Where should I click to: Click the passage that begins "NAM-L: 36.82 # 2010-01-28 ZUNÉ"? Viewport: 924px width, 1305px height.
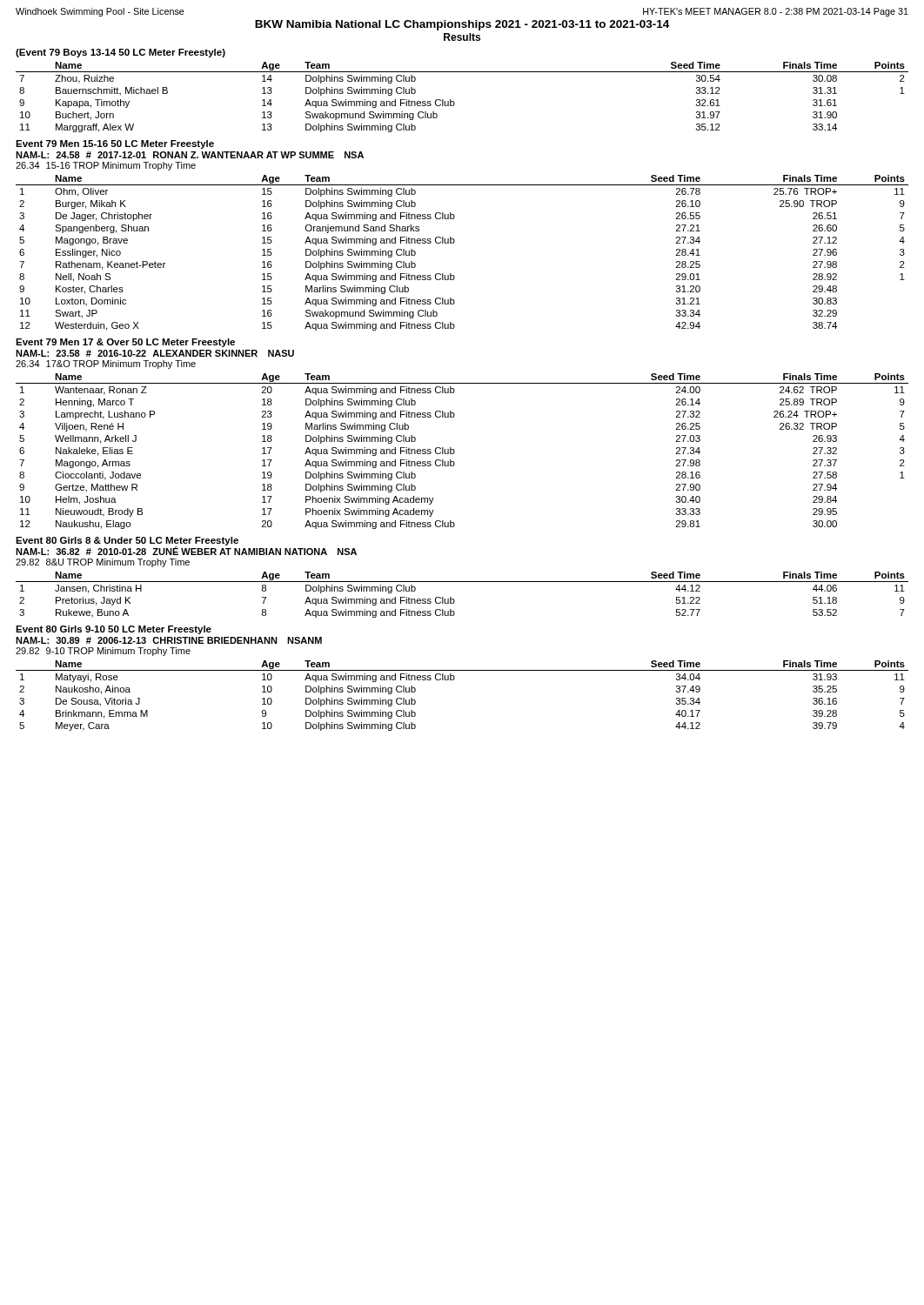(x=186, y=552)
